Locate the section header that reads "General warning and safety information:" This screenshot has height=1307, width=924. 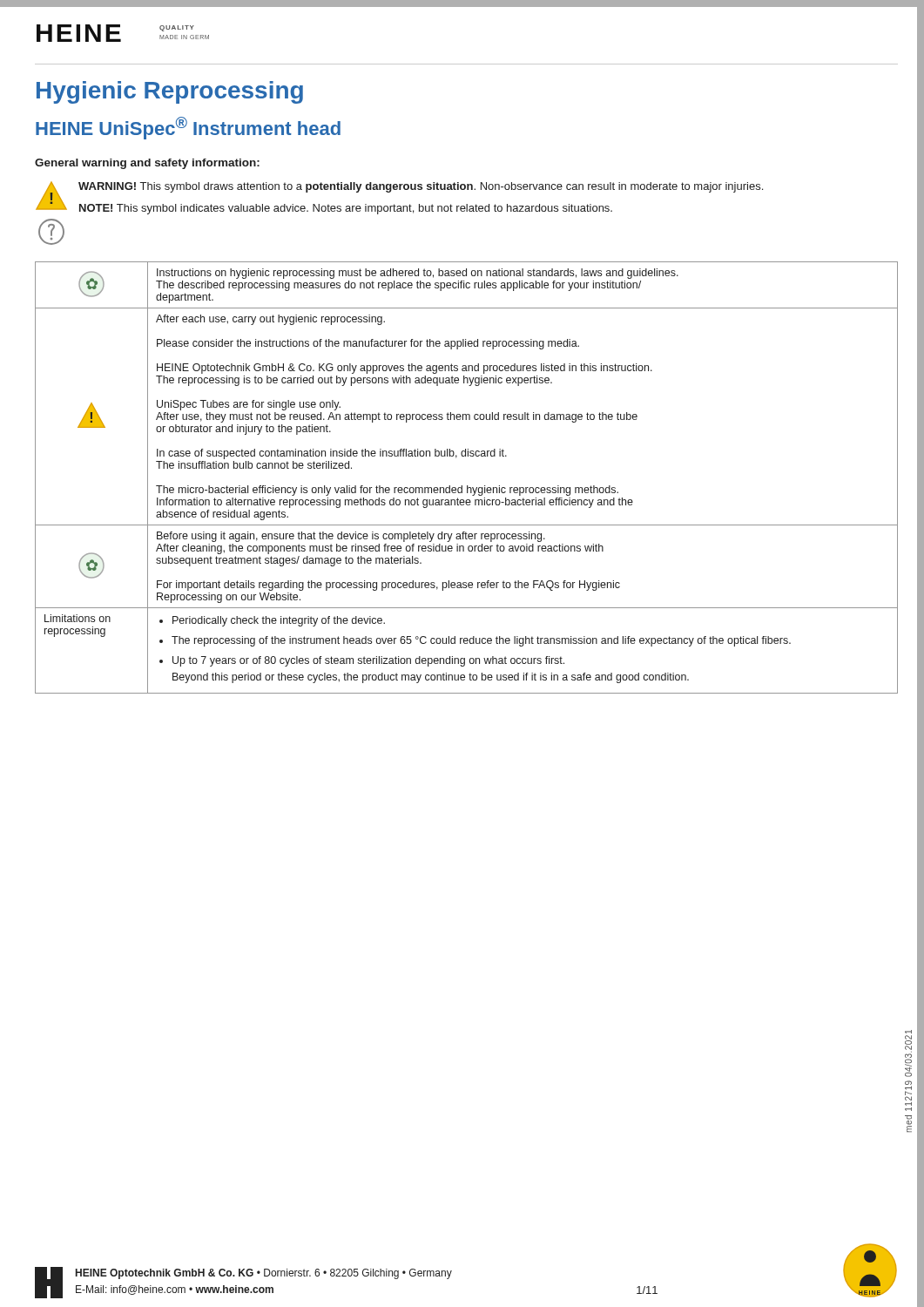[x=148, y=163]
